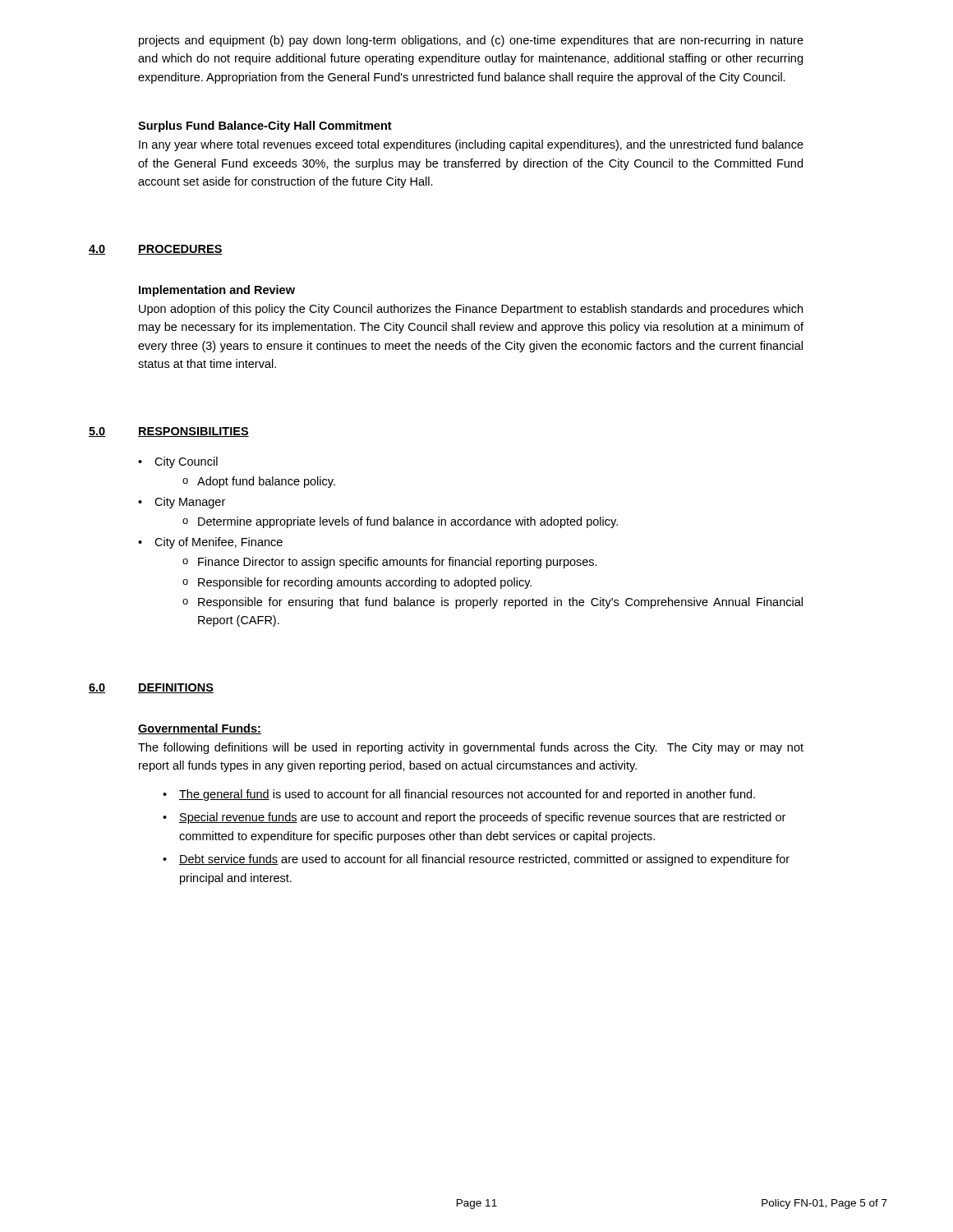This screenshot has width=953, height=1232.
Task: Select the section header with the text "5.0 RESPONSIBILITIES"
Action: (169, 431)
